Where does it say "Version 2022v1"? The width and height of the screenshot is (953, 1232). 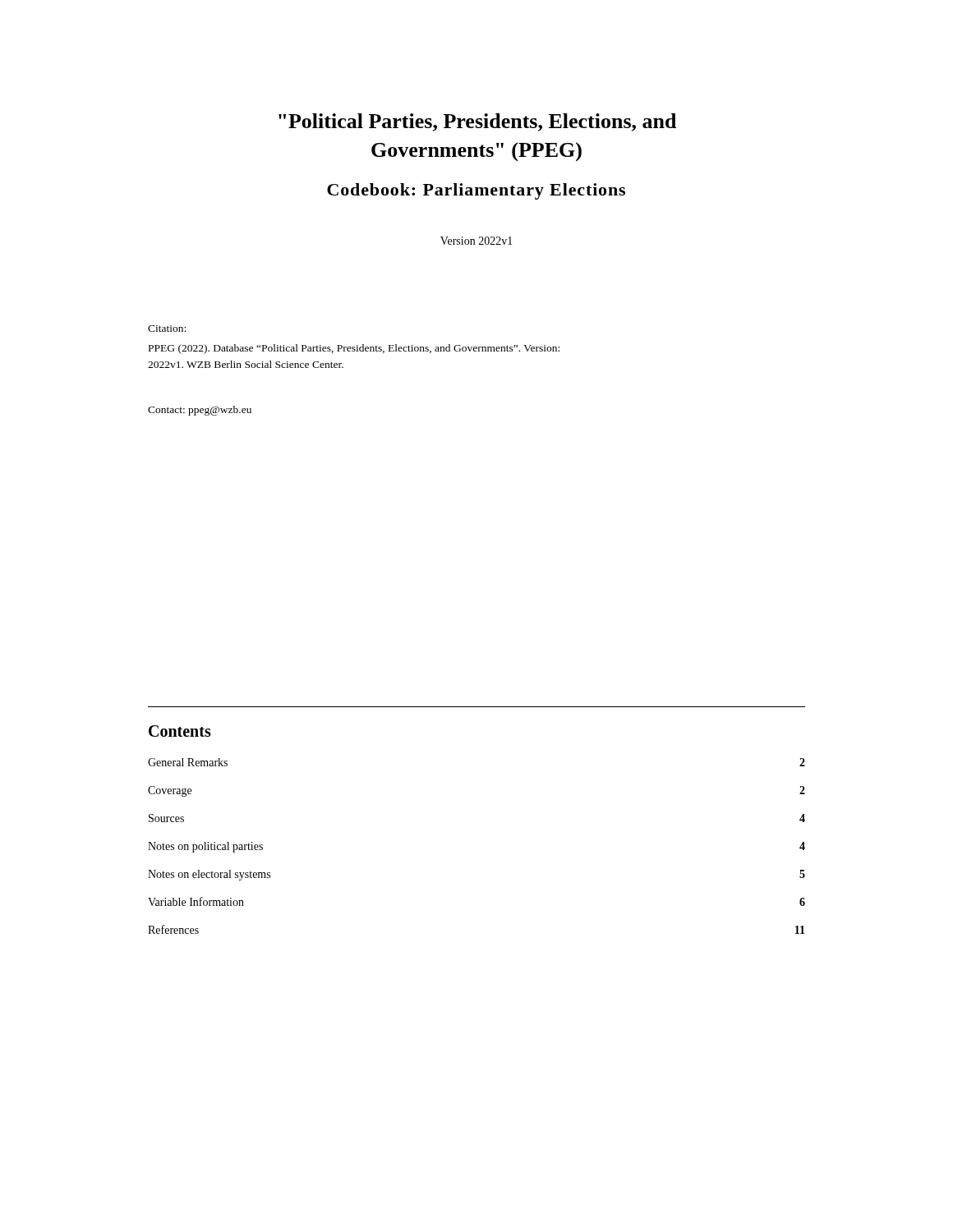pos(476,241)
